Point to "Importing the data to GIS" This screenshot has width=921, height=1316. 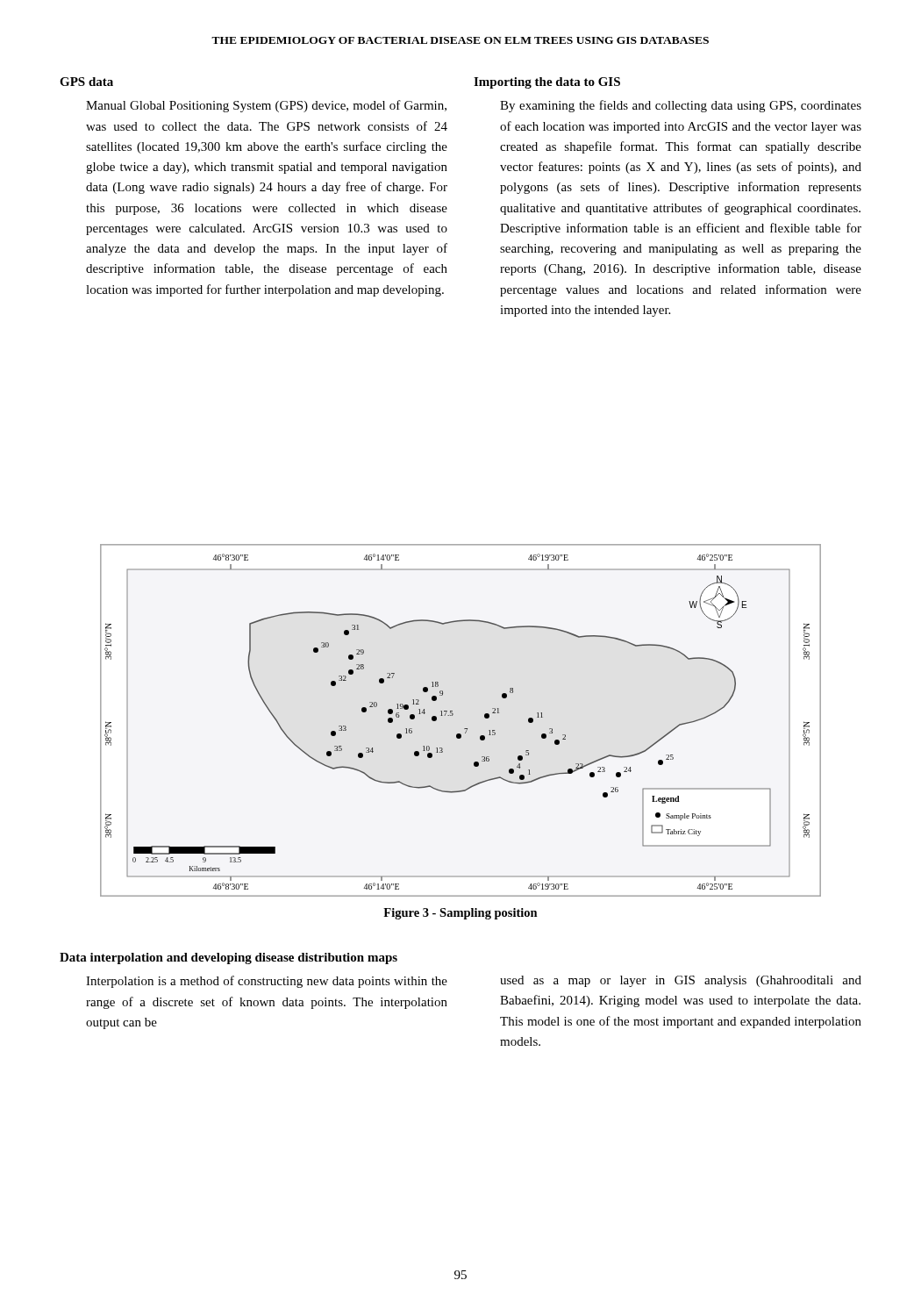tap(547, 82)
